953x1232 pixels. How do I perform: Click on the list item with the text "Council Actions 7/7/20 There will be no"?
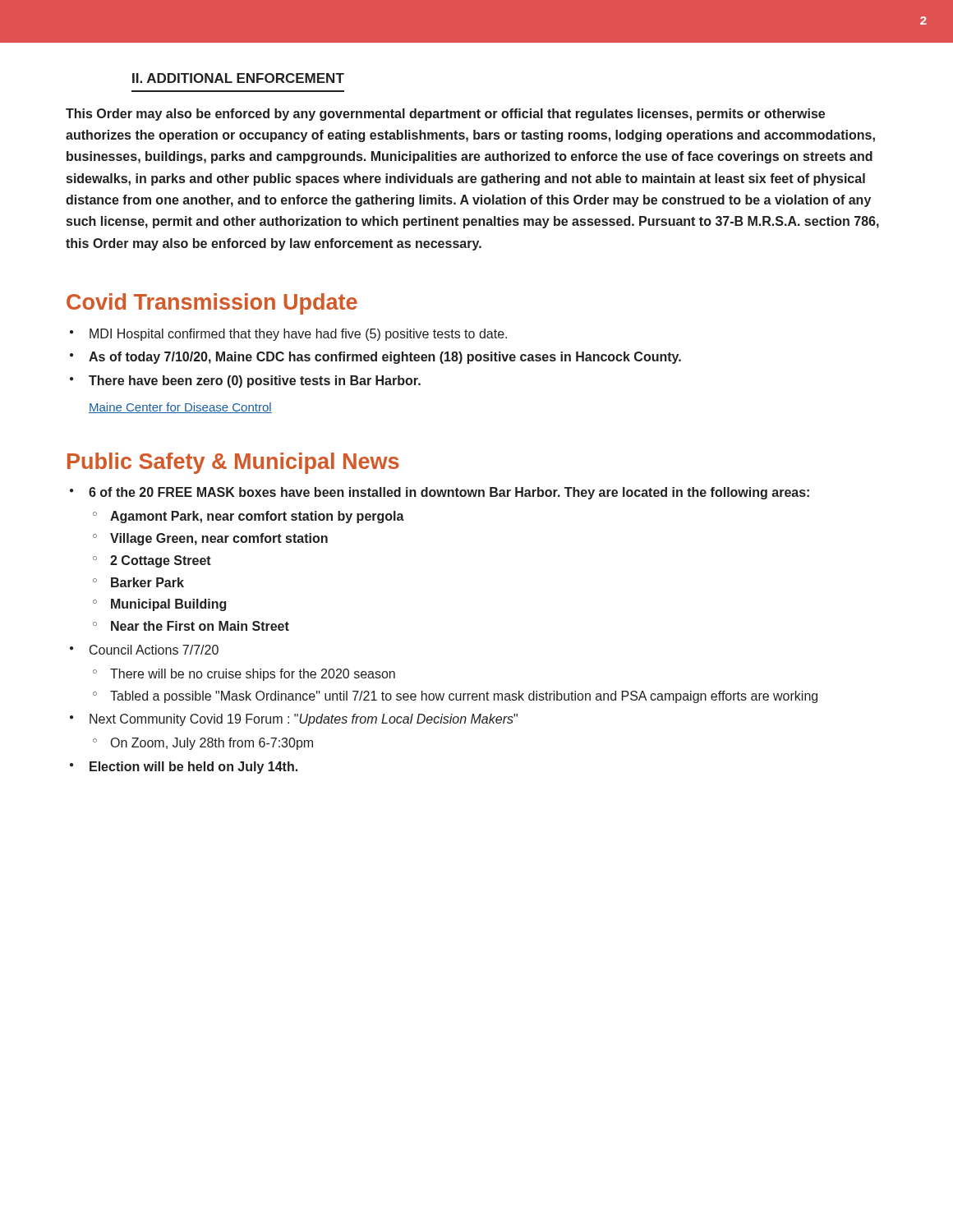tap(154, 650)
